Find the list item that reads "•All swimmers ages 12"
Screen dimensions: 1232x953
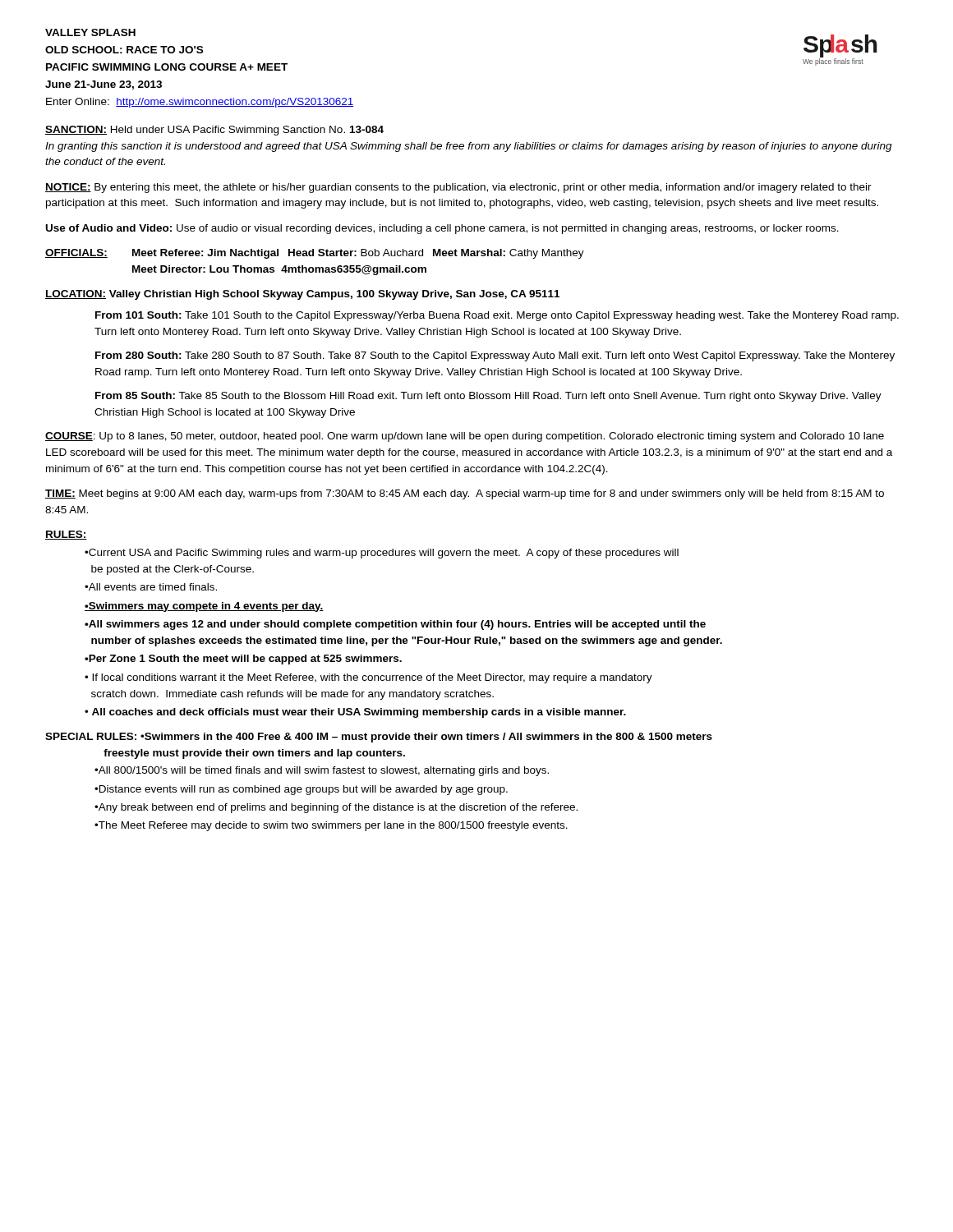404,632
